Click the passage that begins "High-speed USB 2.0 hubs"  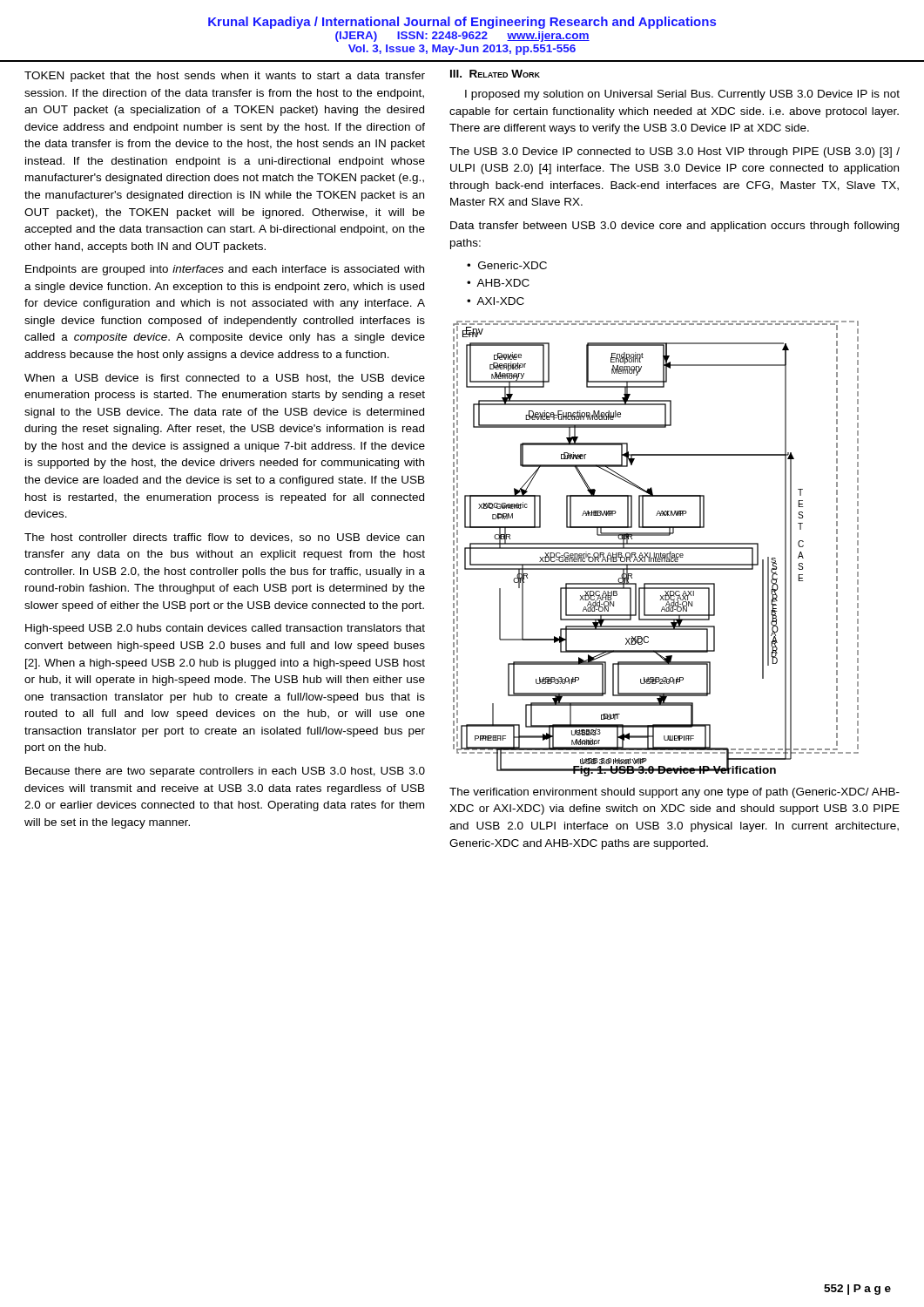pos(225,688)
